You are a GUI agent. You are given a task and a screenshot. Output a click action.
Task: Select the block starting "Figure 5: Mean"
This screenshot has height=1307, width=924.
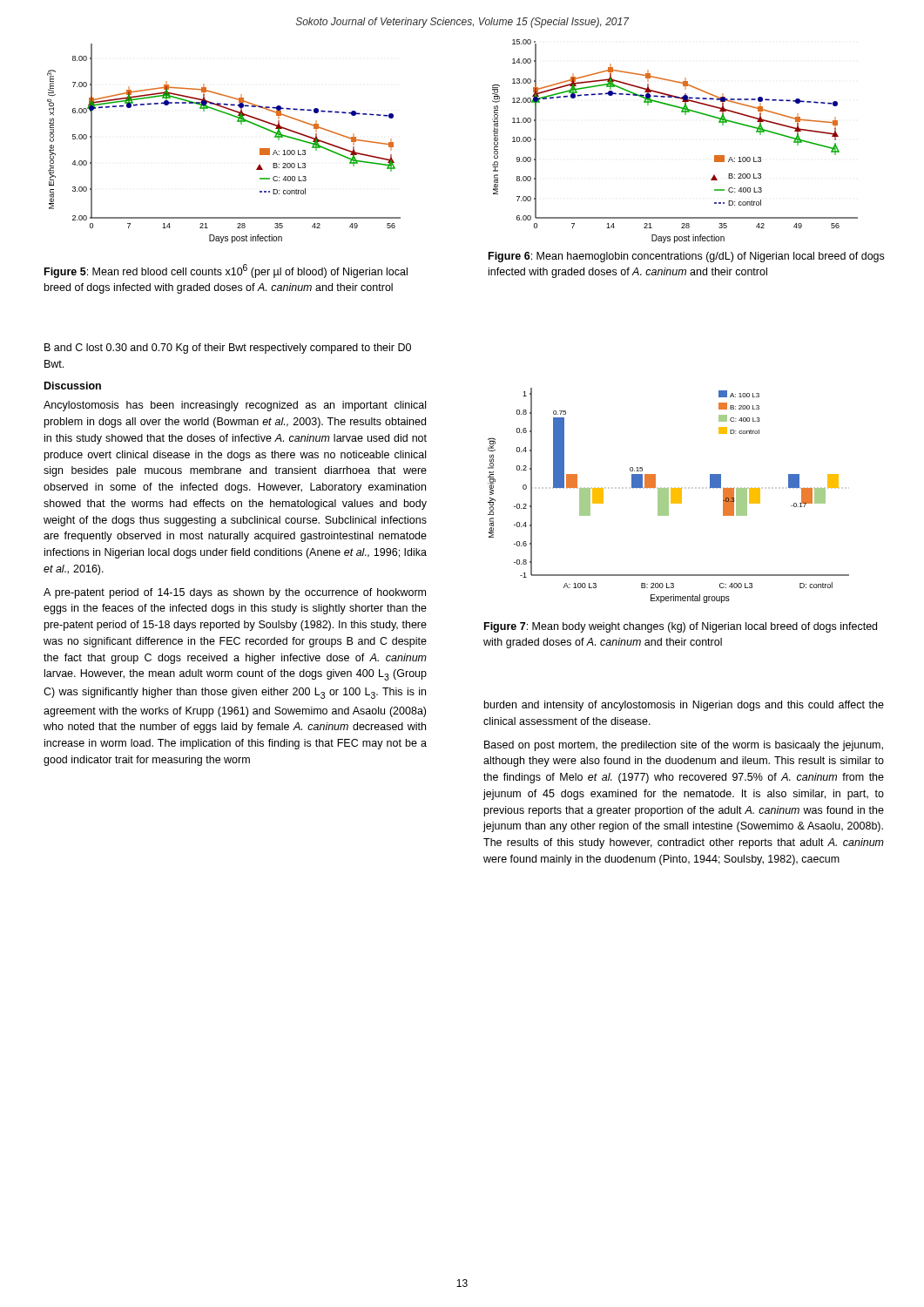click(226, 279)
